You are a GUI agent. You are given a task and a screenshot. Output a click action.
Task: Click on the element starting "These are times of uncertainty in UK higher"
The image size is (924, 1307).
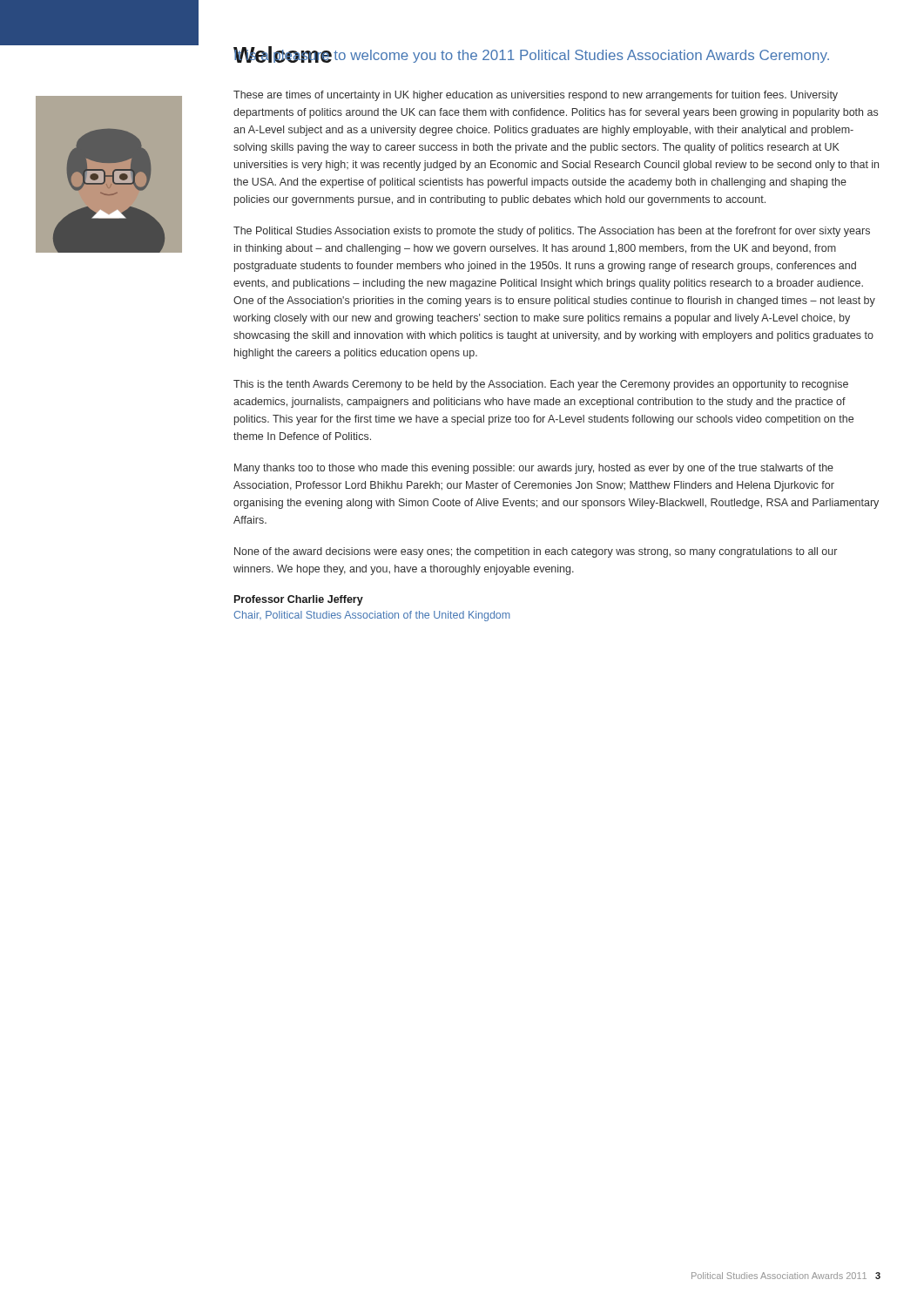tap(557, 147)
